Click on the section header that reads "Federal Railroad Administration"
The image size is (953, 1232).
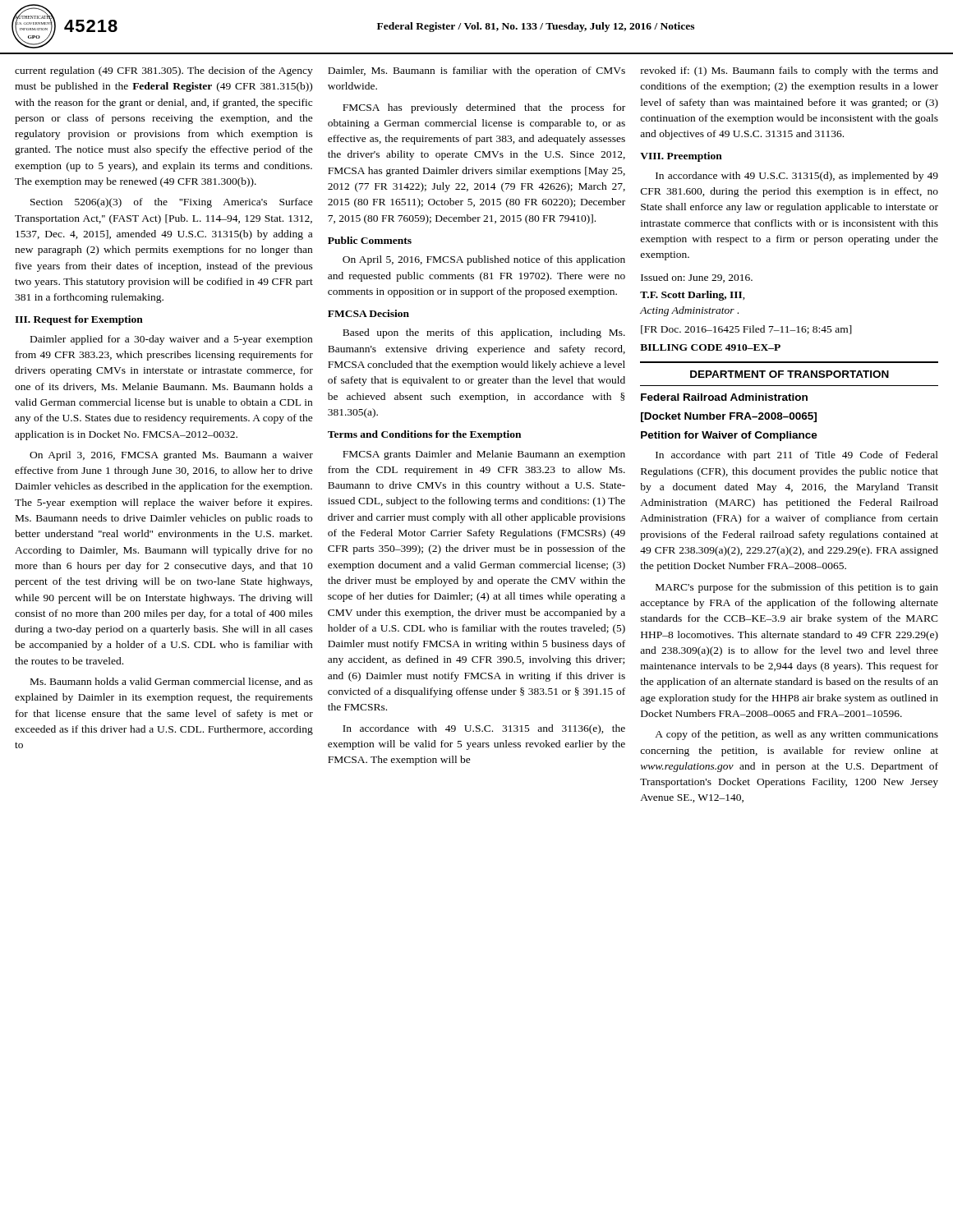(724, 397)
